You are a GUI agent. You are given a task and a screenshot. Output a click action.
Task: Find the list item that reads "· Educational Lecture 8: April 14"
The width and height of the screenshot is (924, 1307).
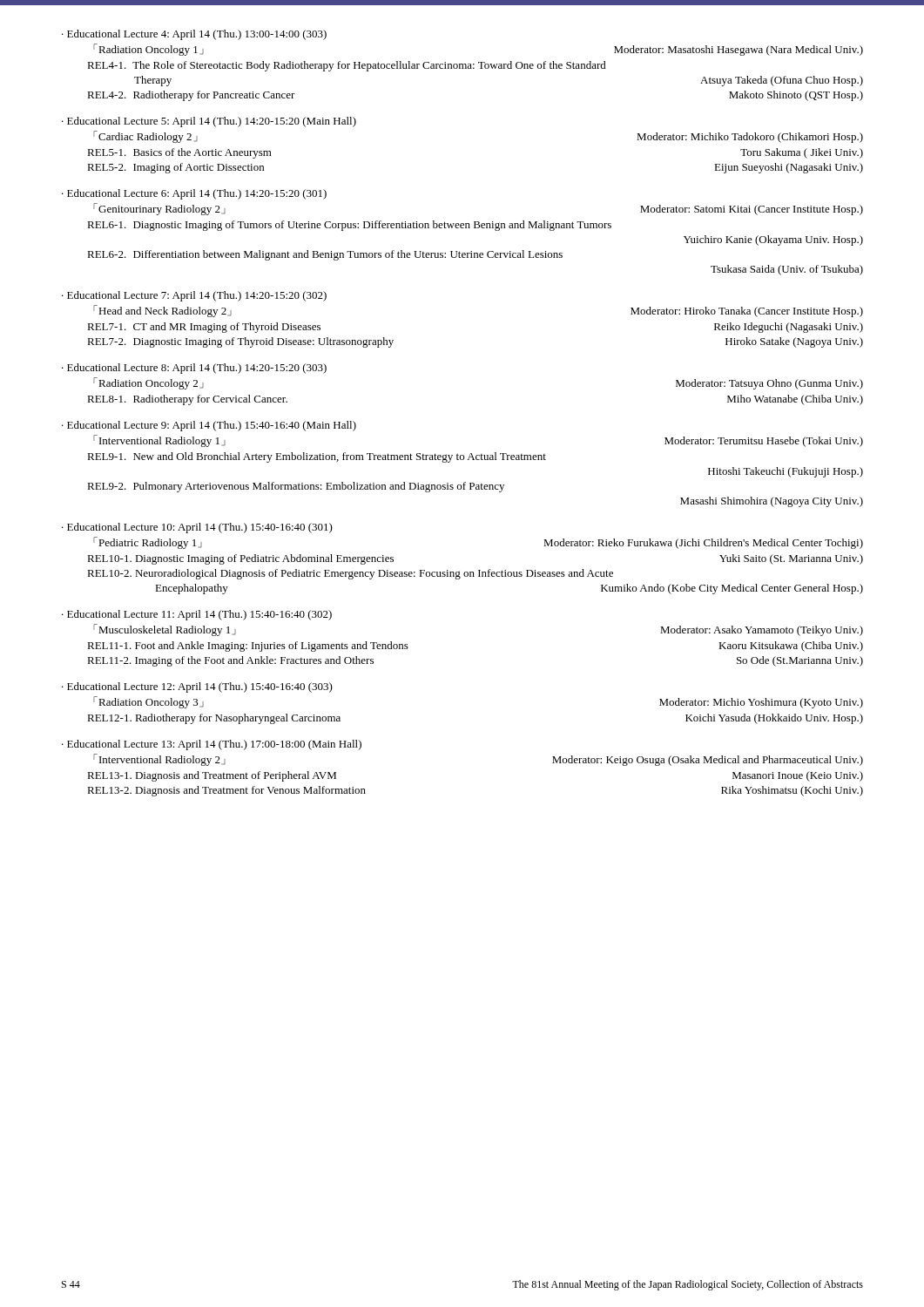click(x=194, y=369)
